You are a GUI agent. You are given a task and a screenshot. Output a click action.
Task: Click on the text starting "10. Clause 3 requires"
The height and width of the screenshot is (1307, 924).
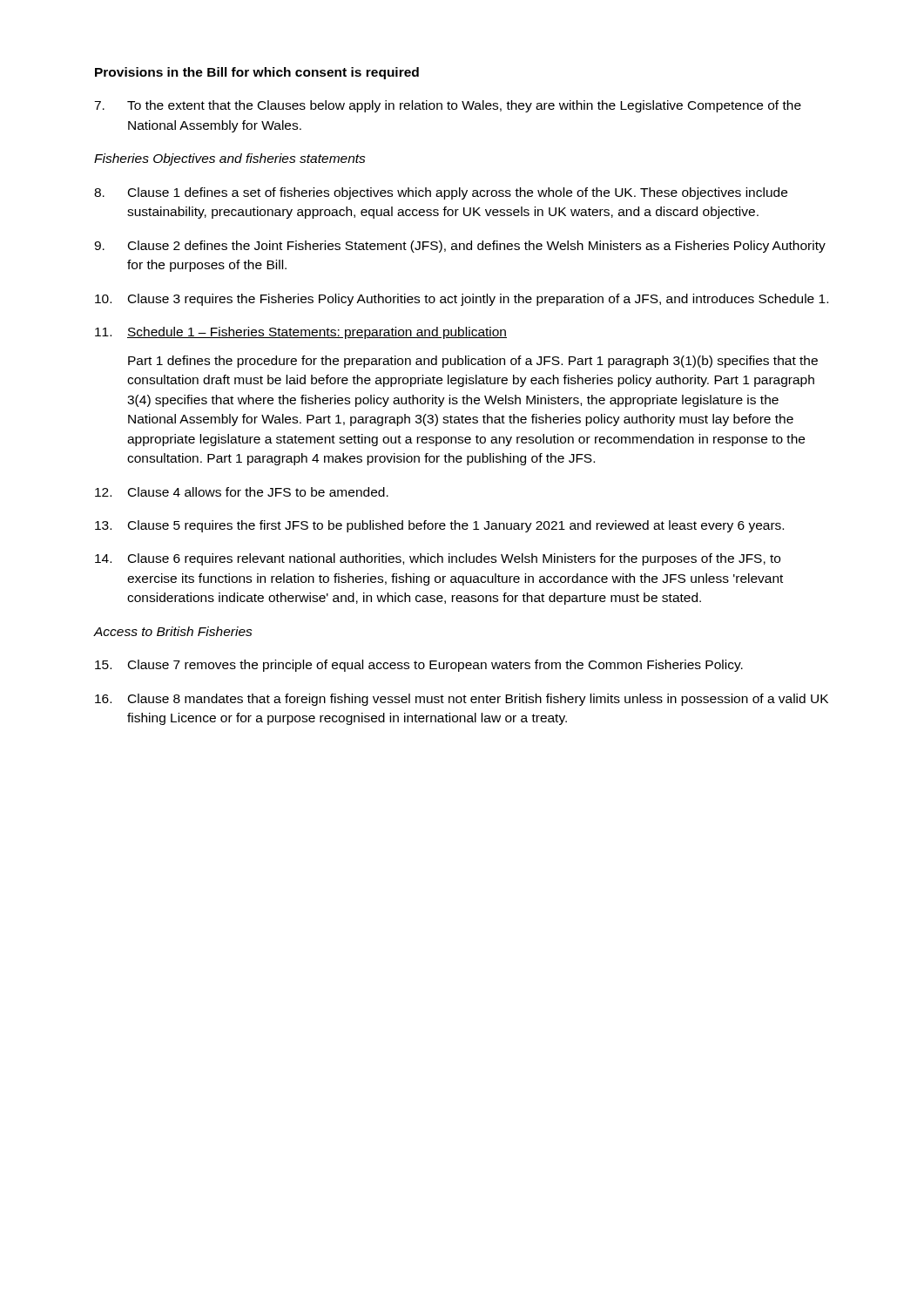[x=462, y=299]
